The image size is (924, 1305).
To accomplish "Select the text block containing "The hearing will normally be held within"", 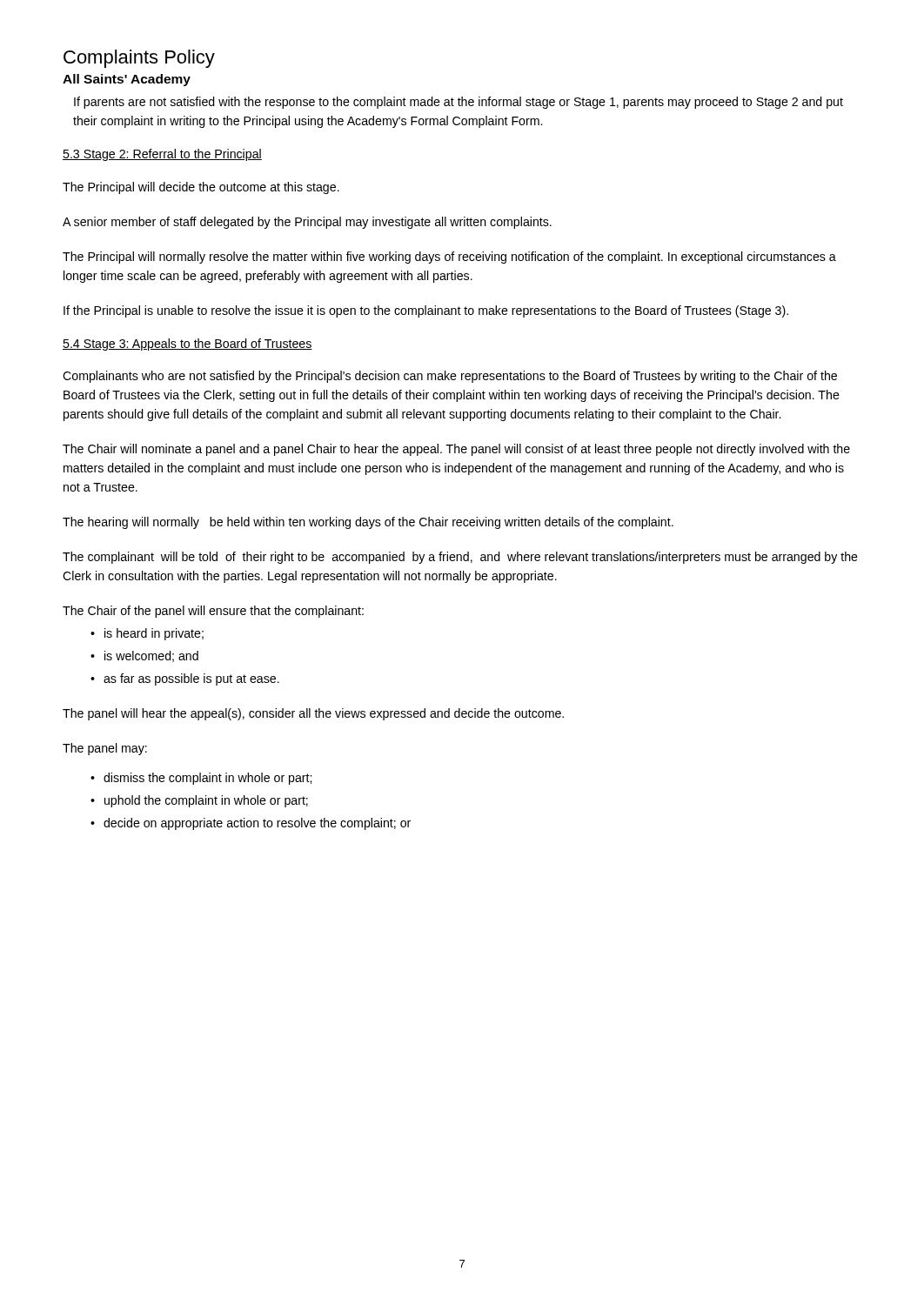I will pos(368,522).
